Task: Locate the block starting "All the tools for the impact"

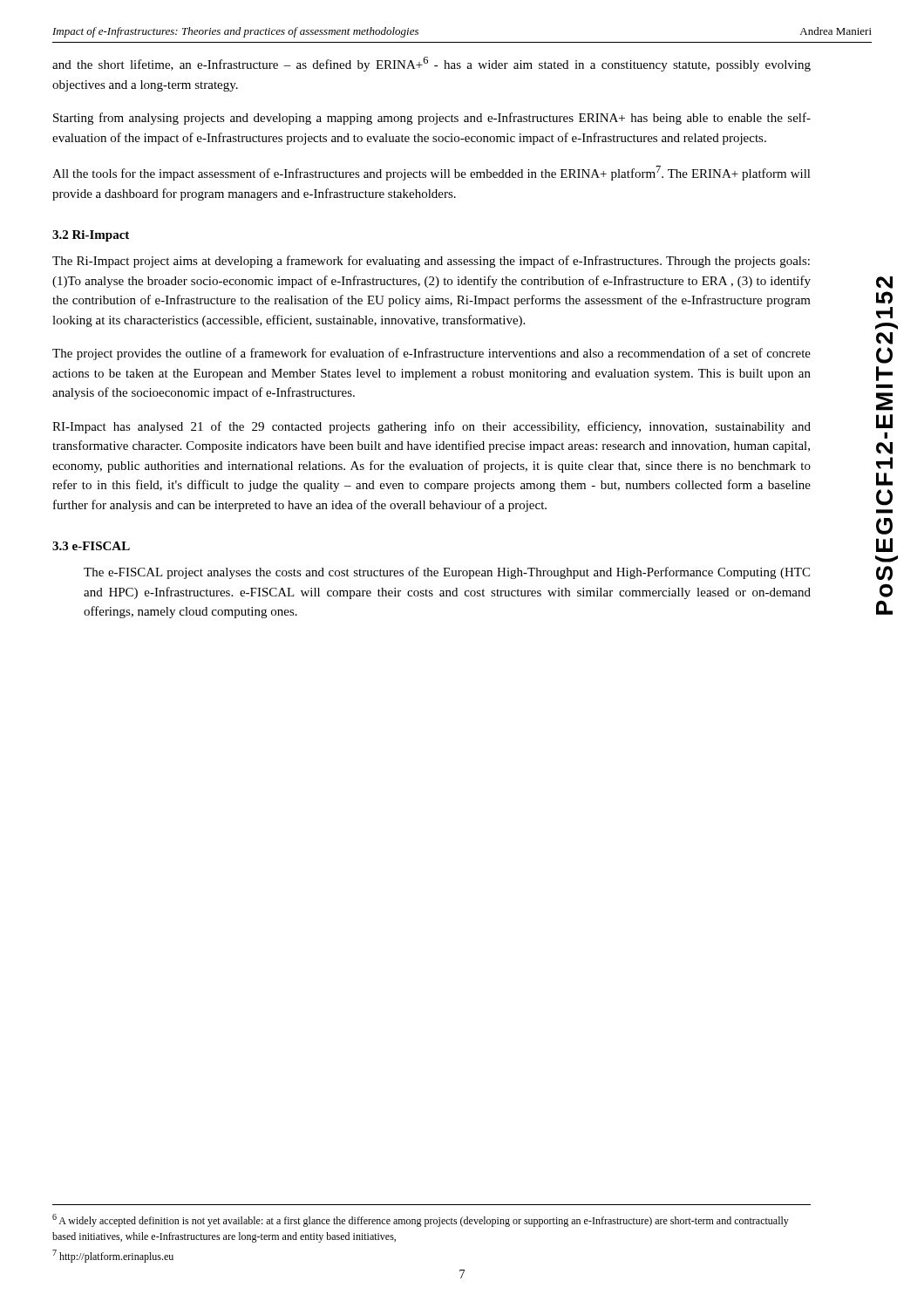Action: 431,182
